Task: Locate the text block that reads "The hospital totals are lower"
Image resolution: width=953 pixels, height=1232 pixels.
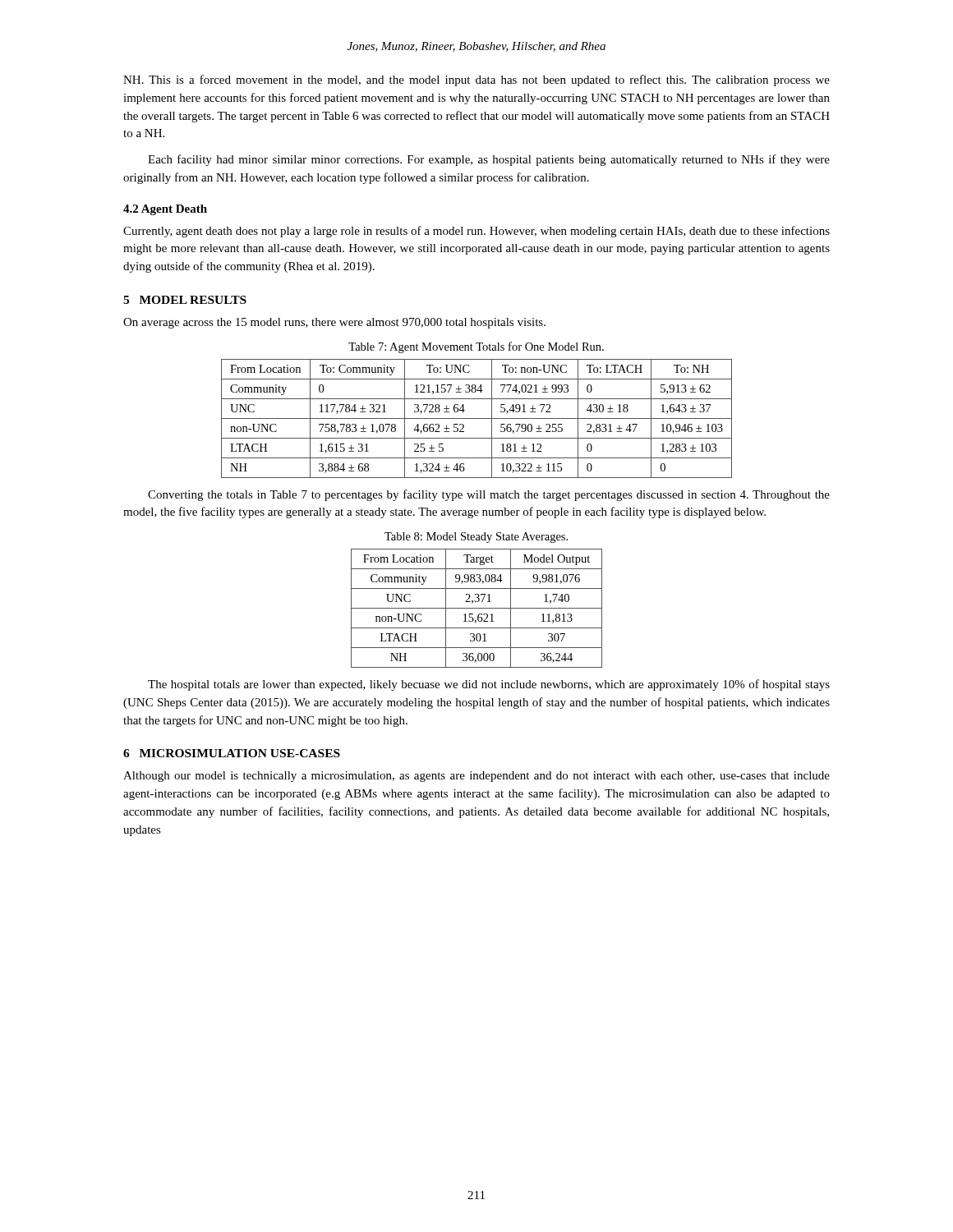Action: click(476, 703)
